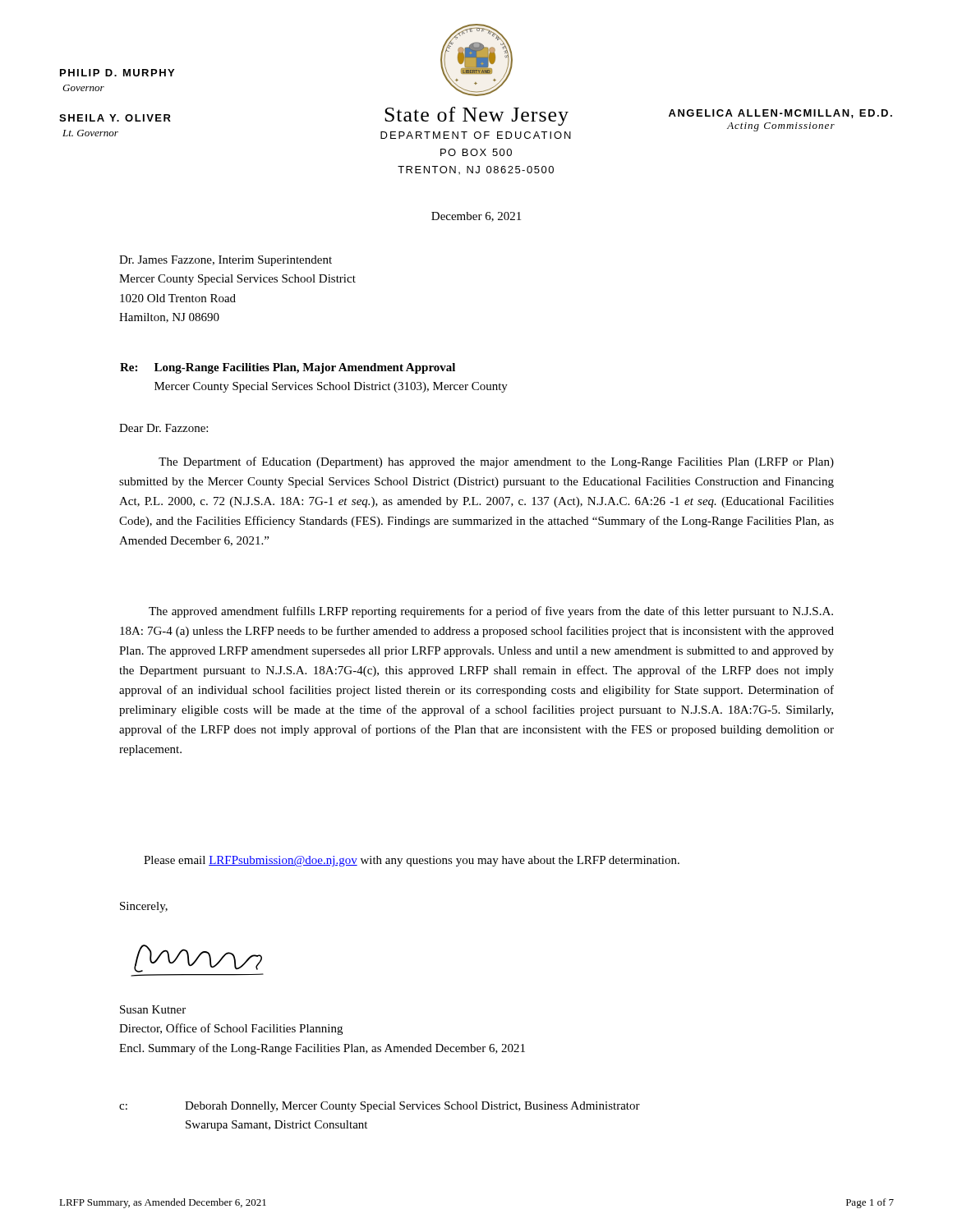The height and width of the screenshot is (1232, 953).
Task: Find the logo
Action: 476,62
